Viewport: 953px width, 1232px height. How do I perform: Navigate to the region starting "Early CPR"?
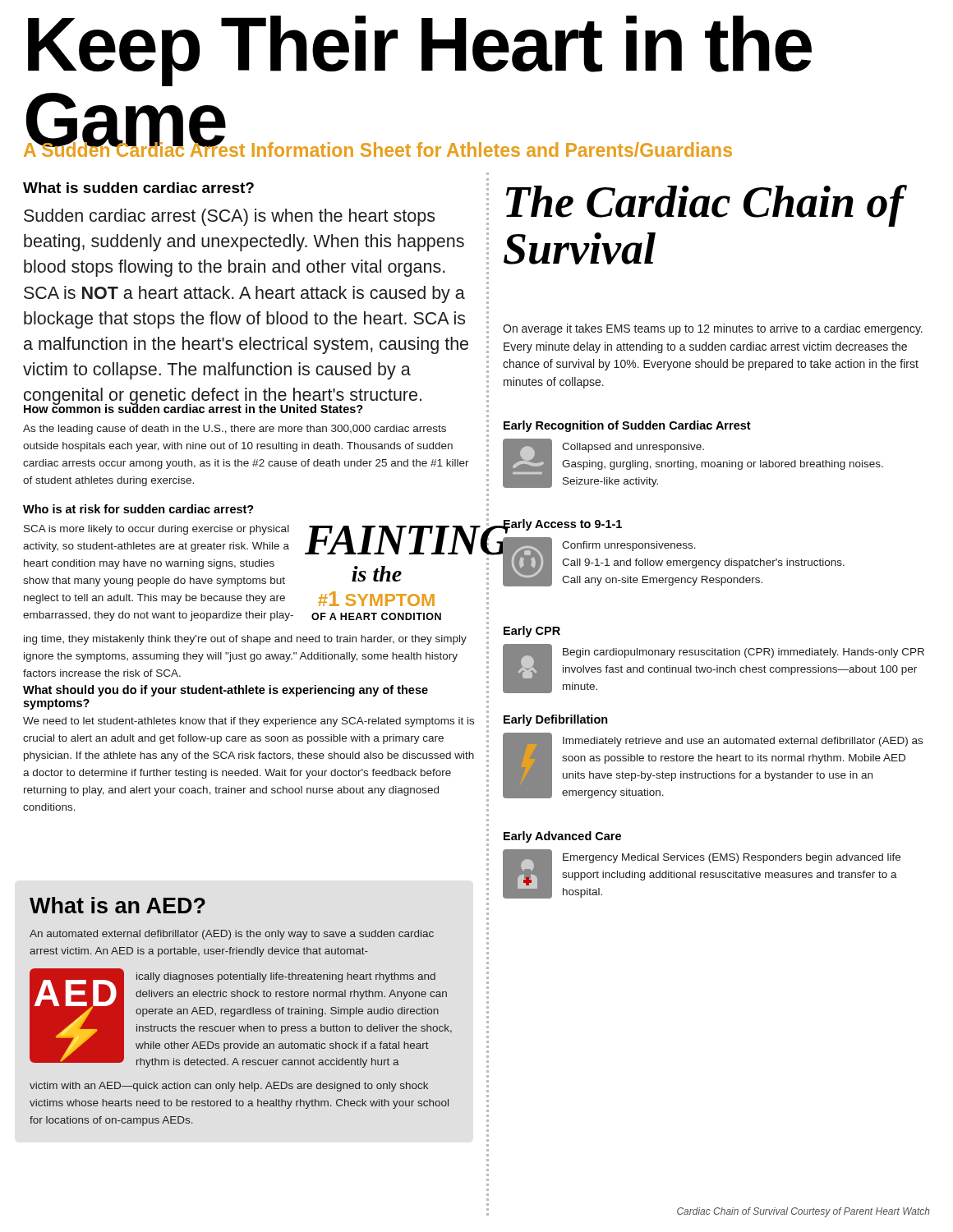pos(532,631)
